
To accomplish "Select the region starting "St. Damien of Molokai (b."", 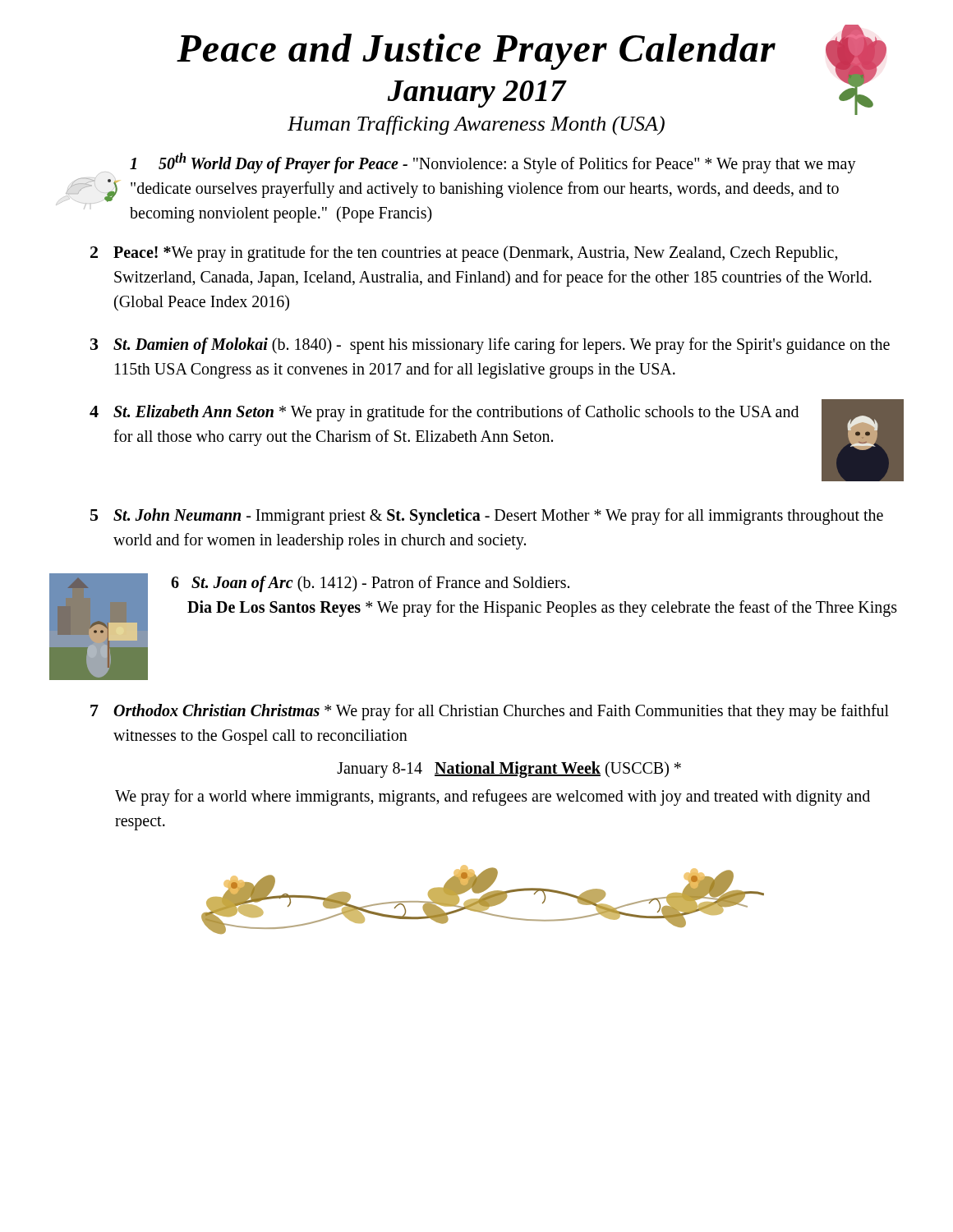I will point(502,357).
